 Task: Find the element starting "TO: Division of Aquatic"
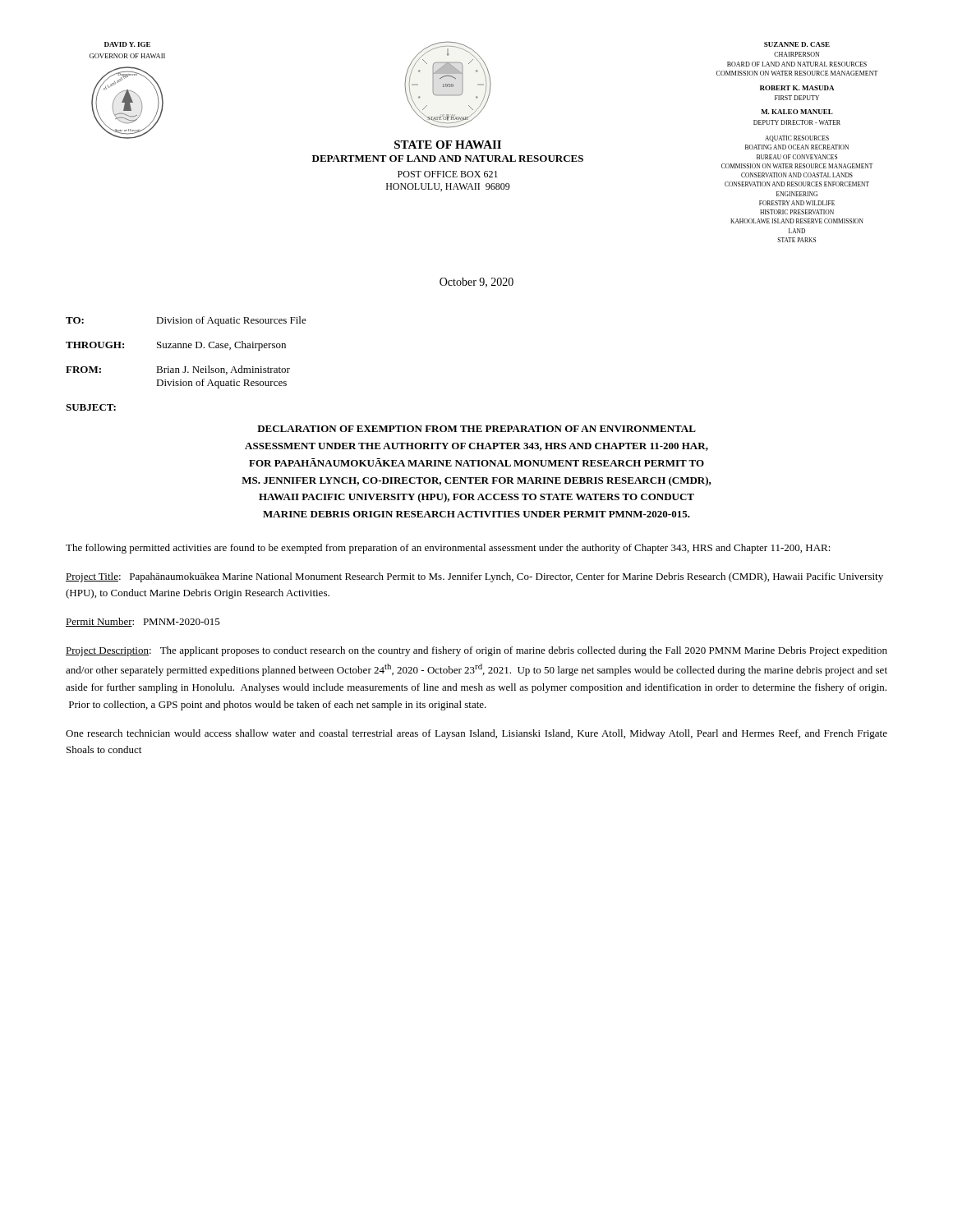(x=186, y=321)
